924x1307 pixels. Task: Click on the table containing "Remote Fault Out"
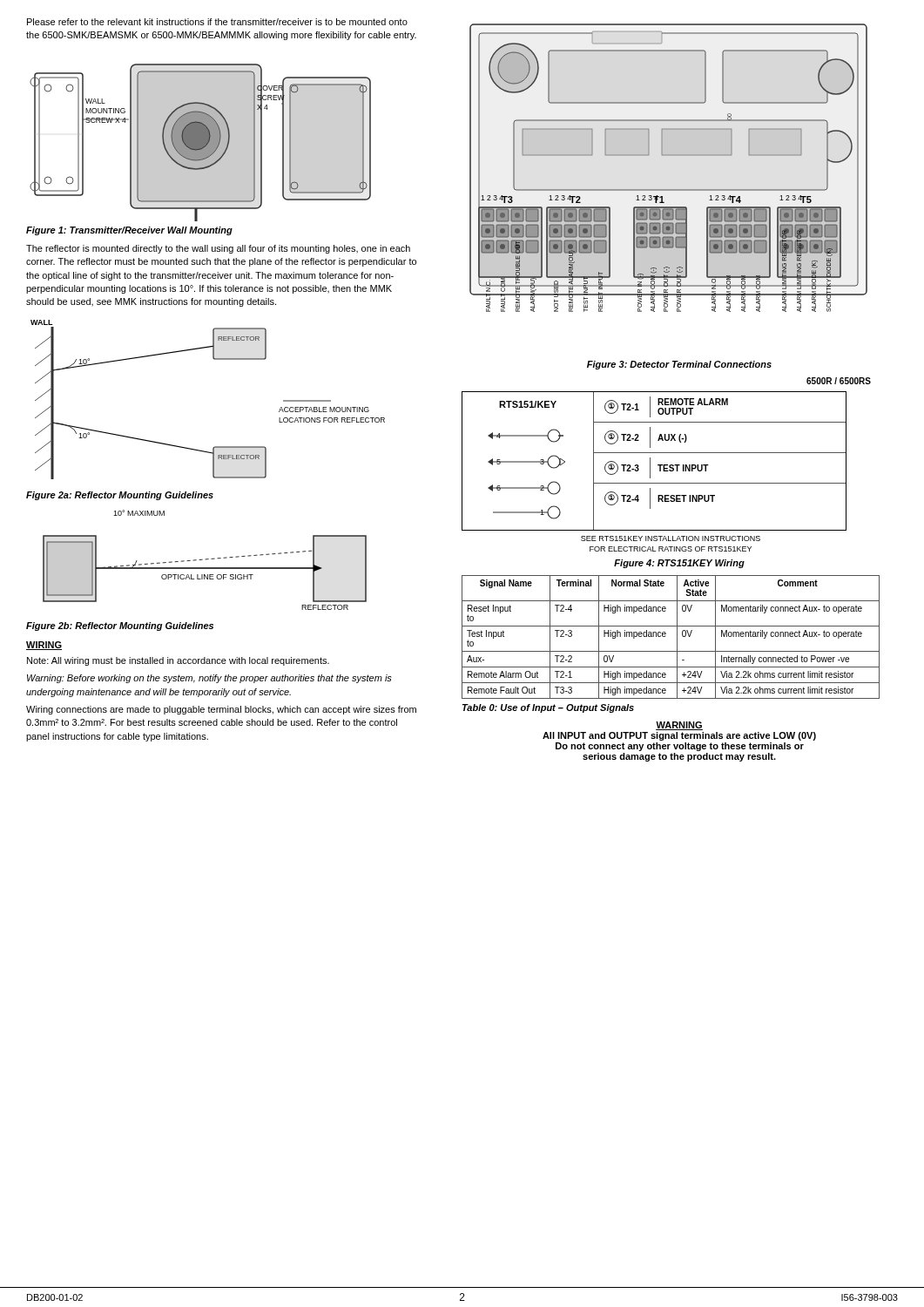(671, 637)
